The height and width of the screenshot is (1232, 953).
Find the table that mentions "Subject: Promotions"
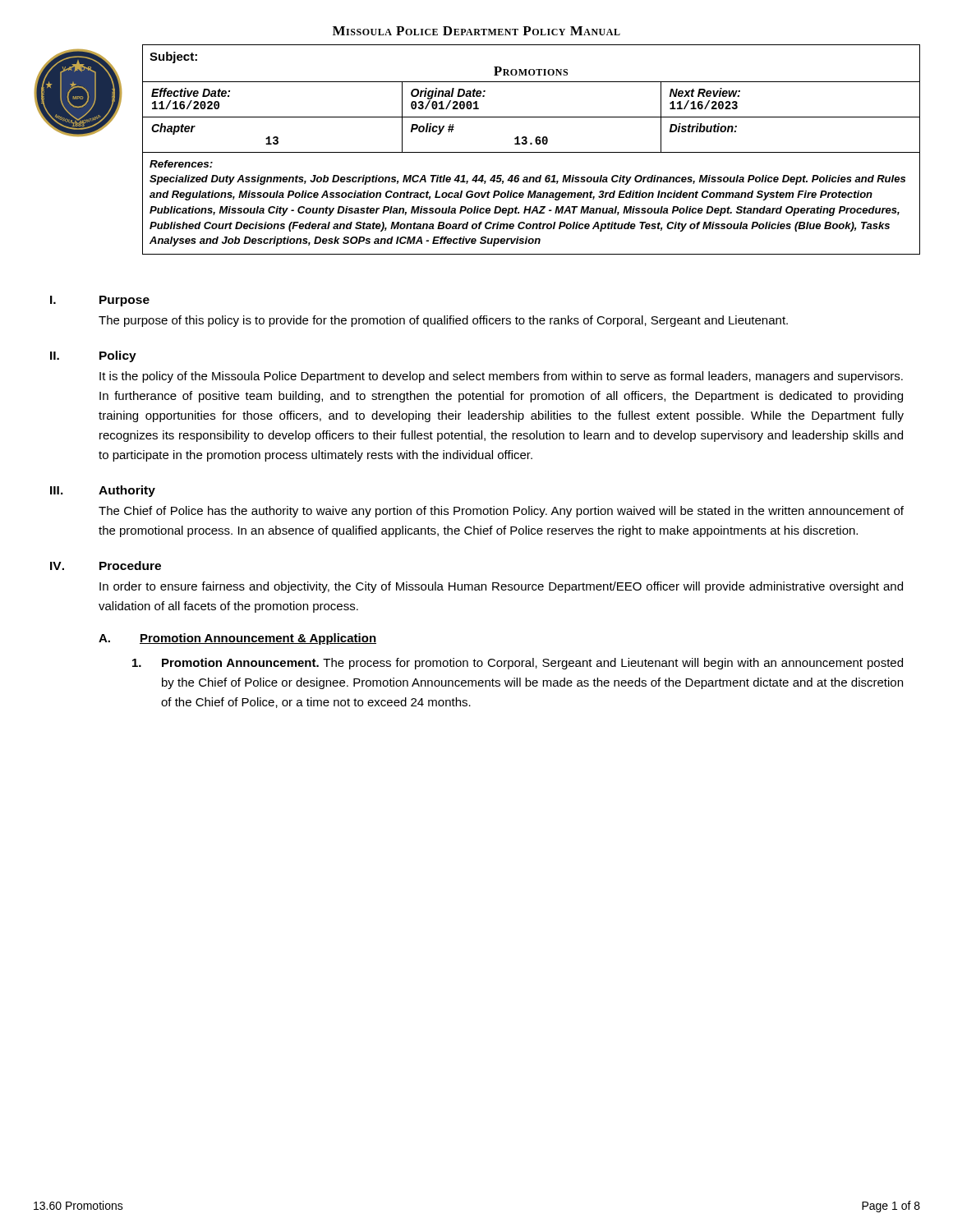[531, 150]
